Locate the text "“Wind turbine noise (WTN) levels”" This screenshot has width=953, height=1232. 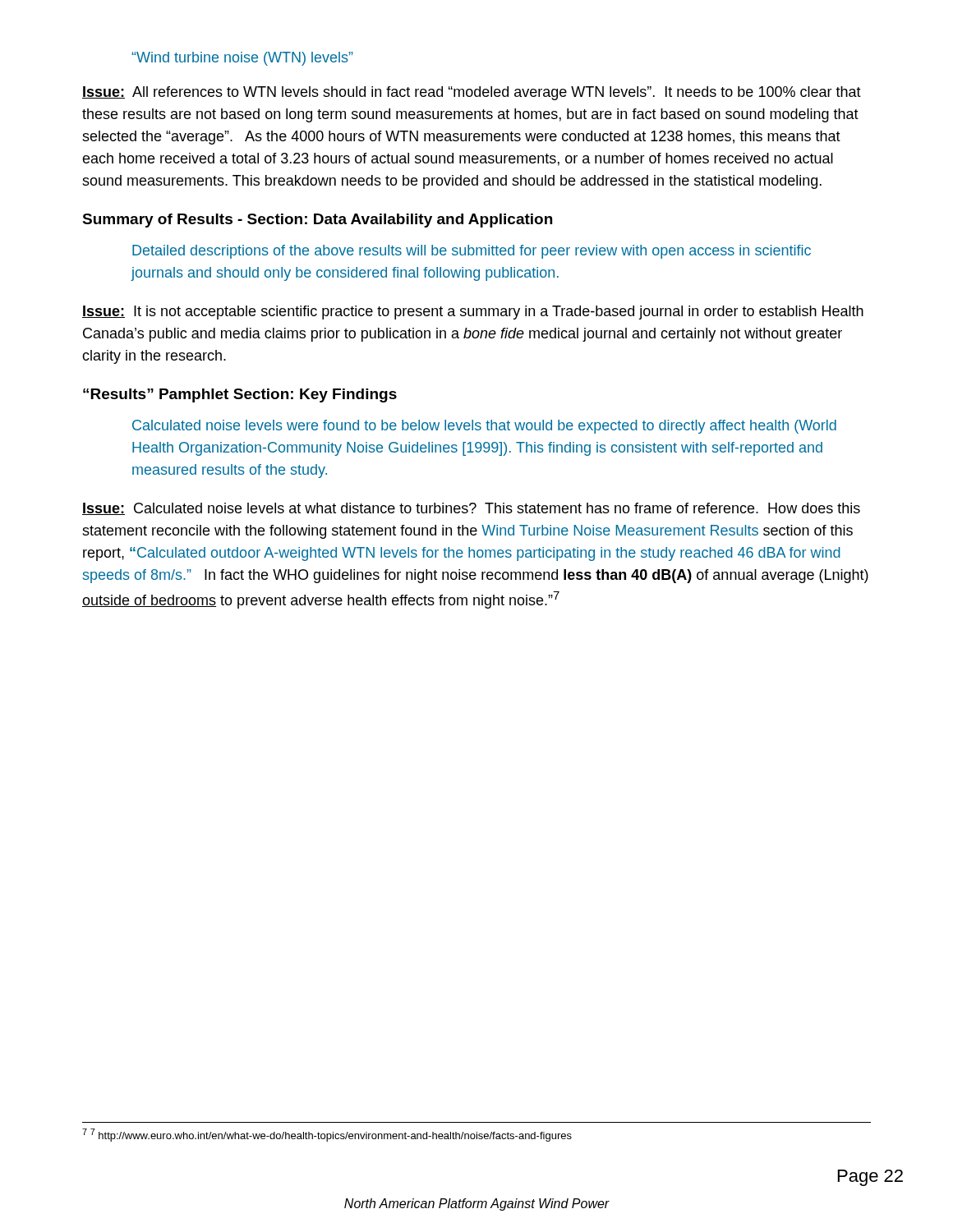coord(242,57)
